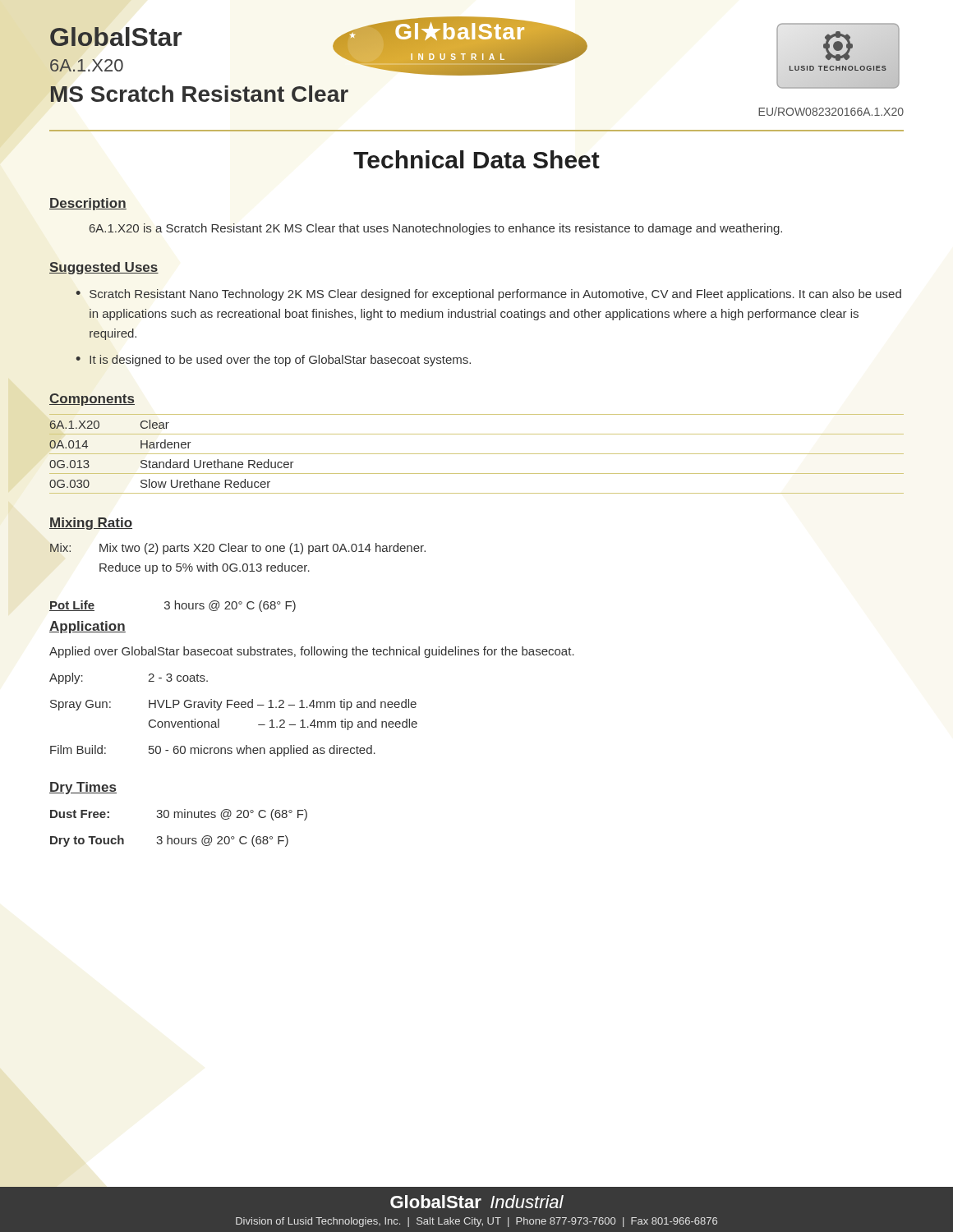953x1232 pixels.
Task: Select a table
Action: click(x=476, y=454)
